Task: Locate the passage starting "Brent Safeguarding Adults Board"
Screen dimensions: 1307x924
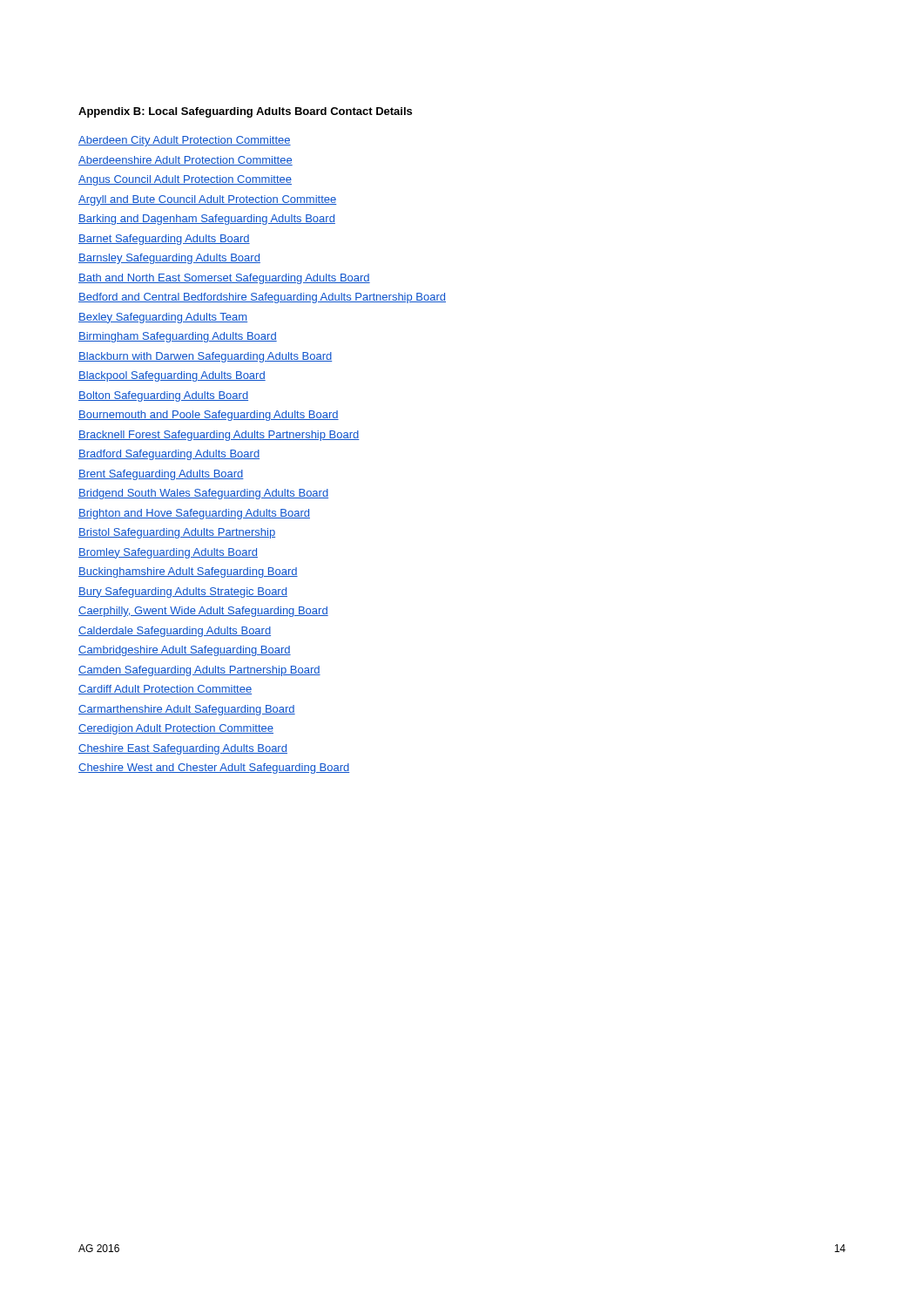Action: click(x=161, y=473)
